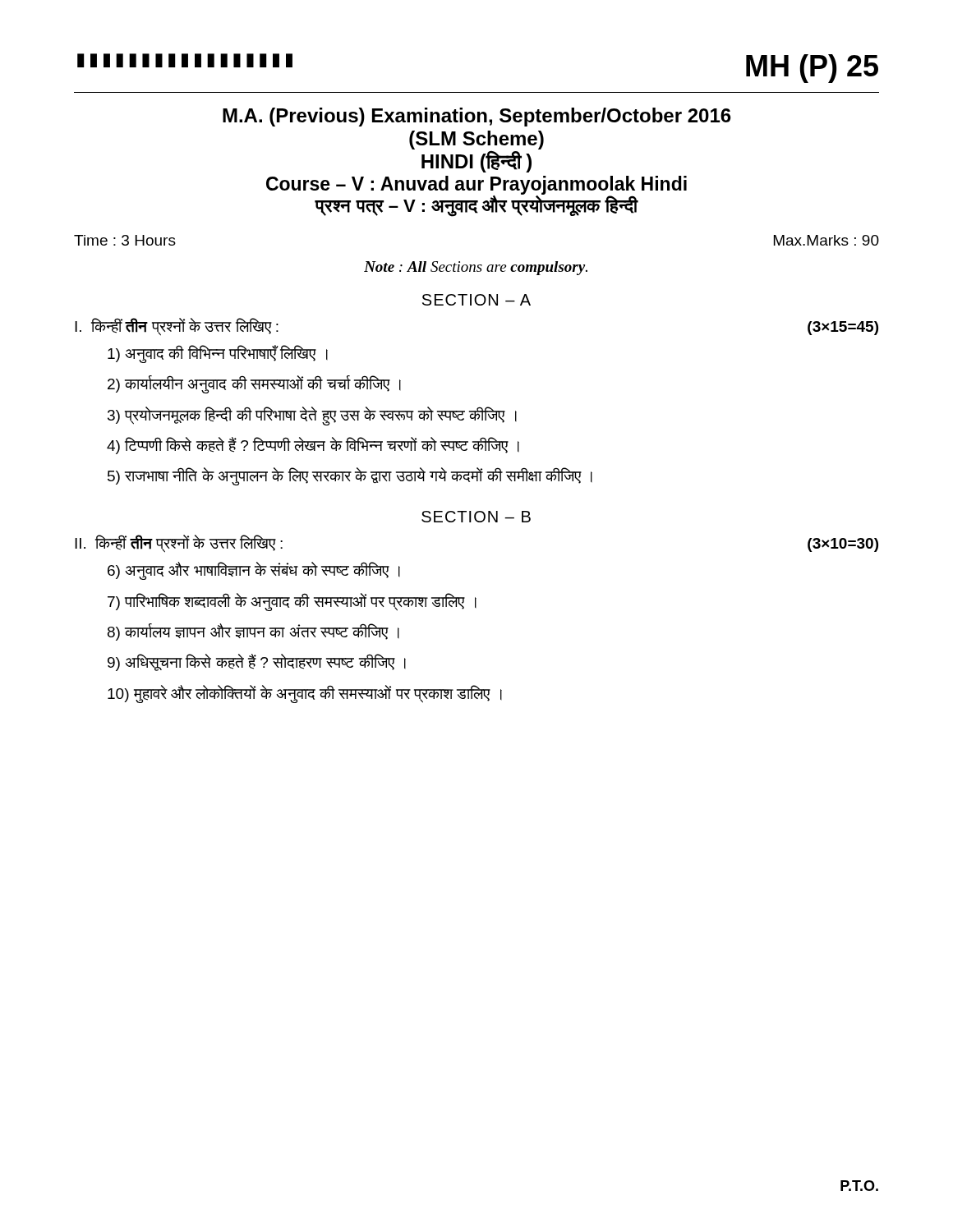953x1232 pixels.
Task: Locate the list item that reads "9) अधिसूचना किसे कहते हैं ?"
Action: pyautogui.click(x=258, y=663)
